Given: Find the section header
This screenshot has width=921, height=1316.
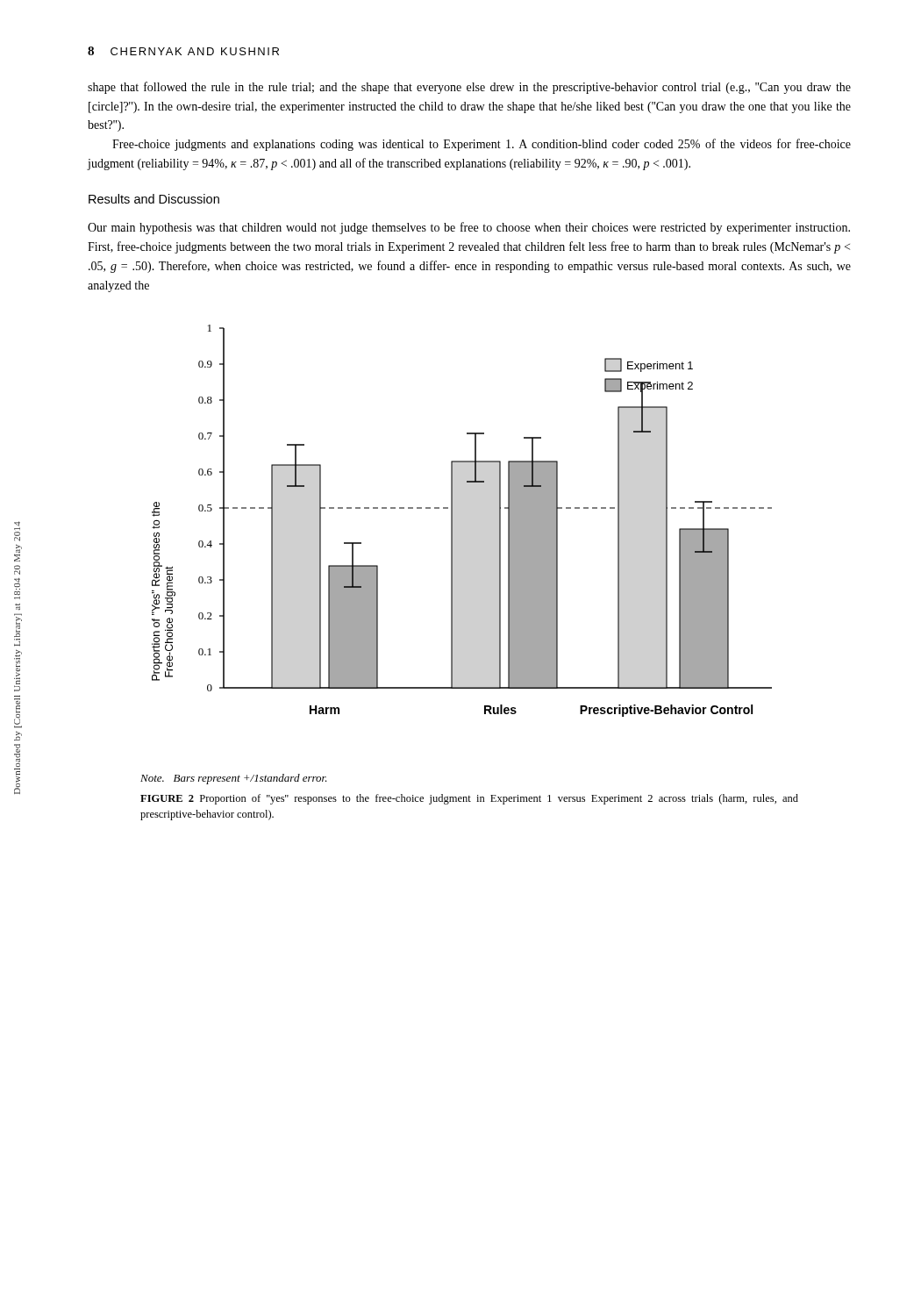Looking at the screenshot, I should pyautogui.click(x=154, y=200).
